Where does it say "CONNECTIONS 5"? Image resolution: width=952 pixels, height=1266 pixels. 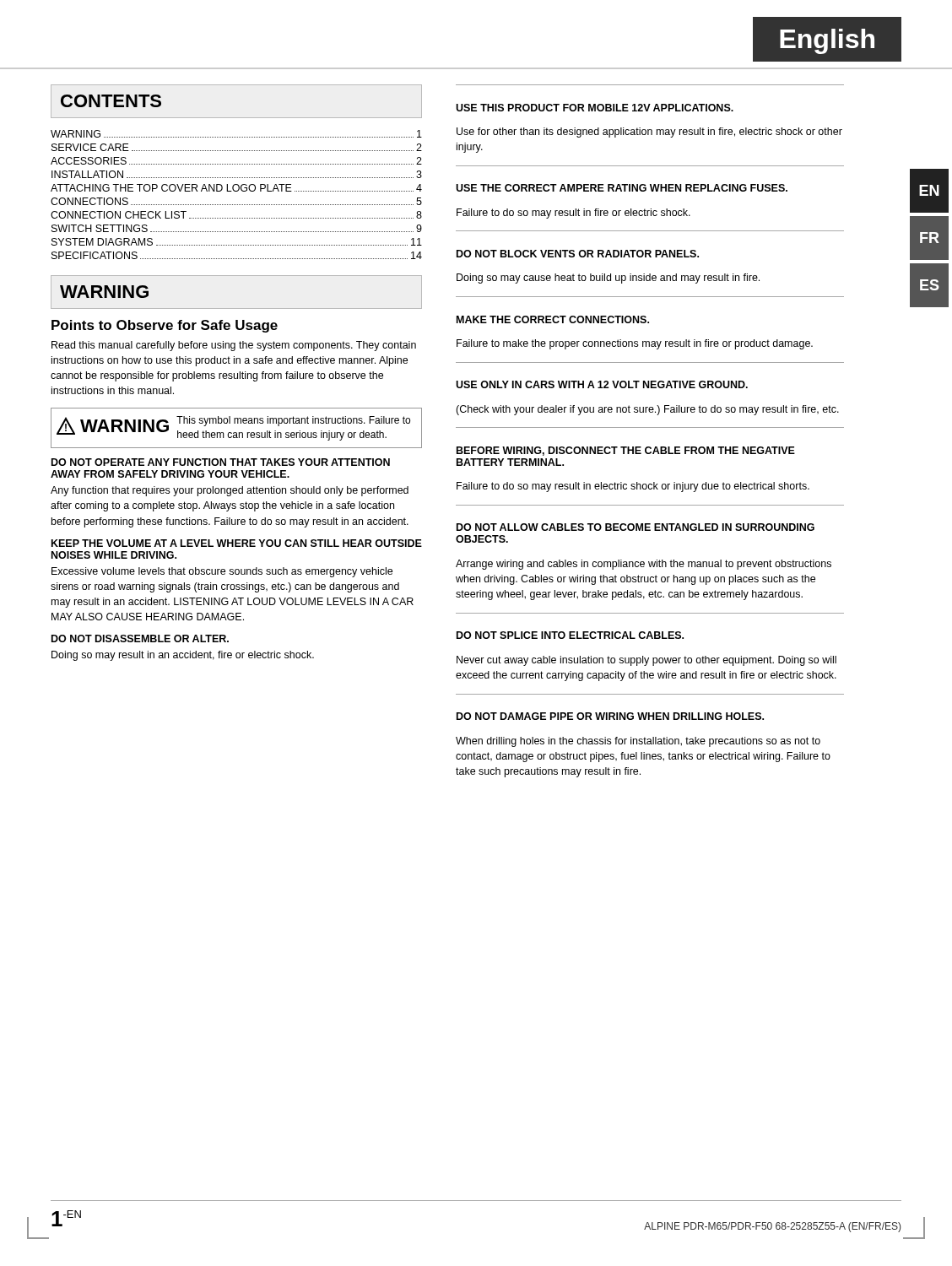pyautogui.click(x=236, y=202)
